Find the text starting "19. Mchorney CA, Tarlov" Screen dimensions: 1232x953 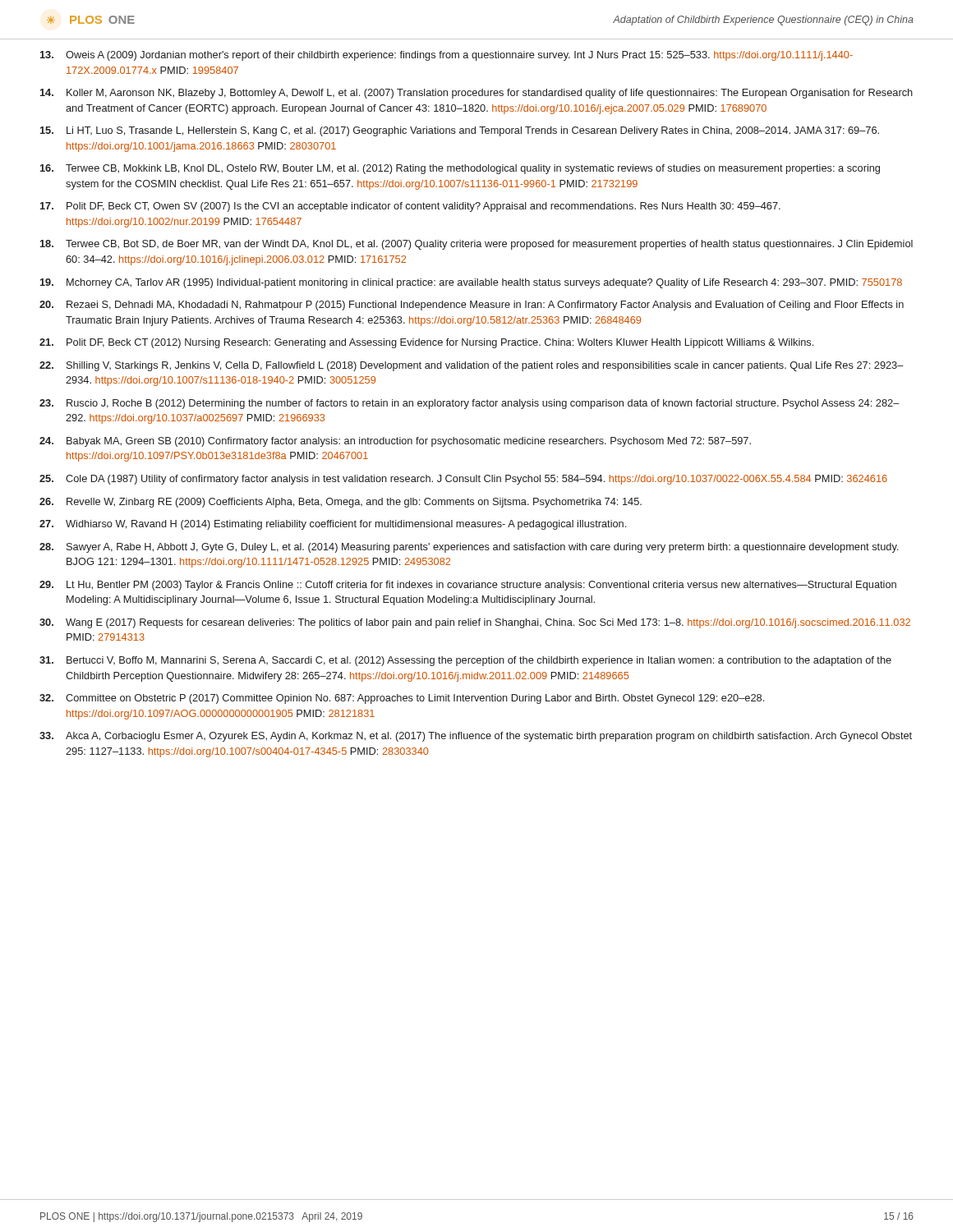[x=476, y=282]
